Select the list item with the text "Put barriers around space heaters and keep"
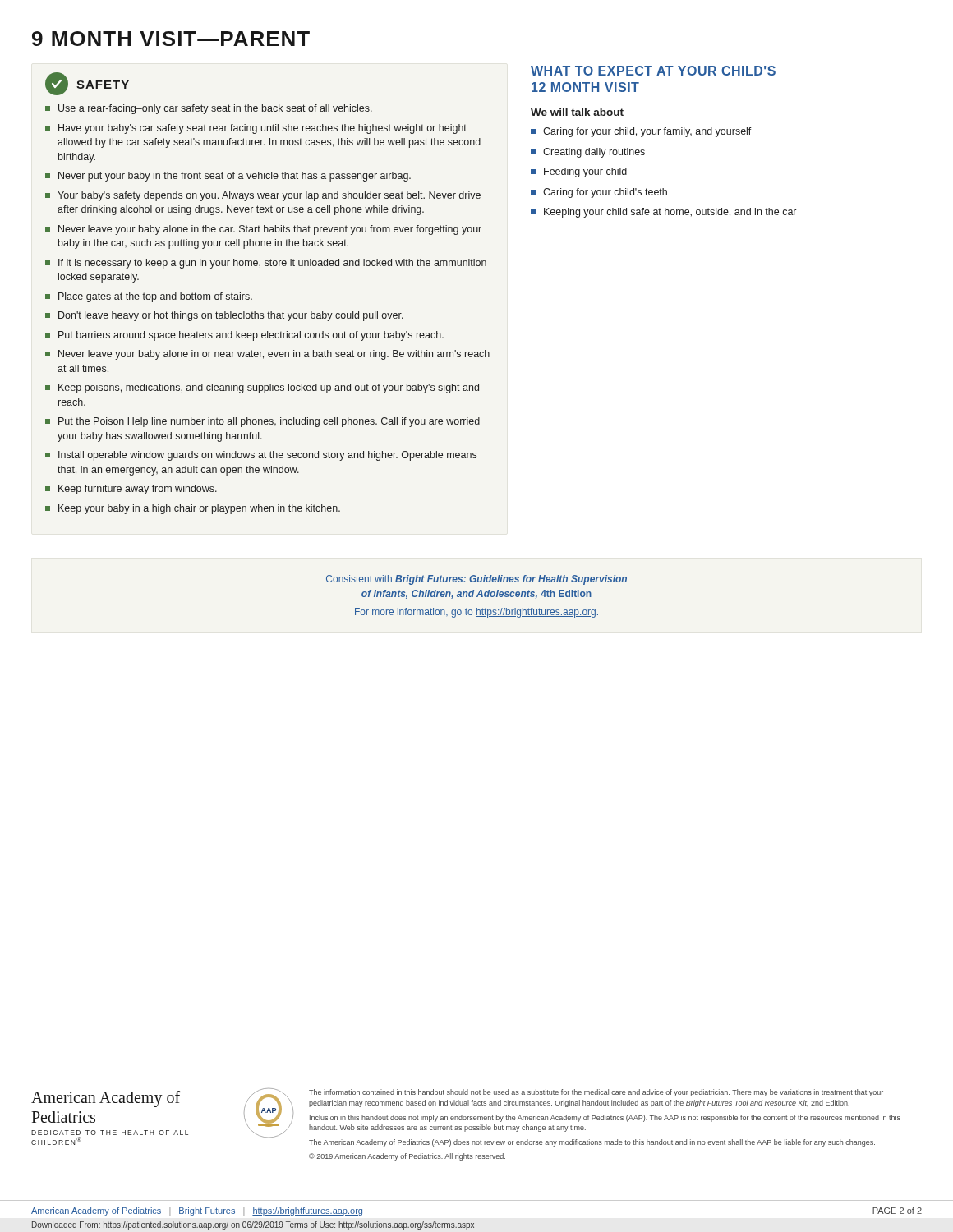This screenshot has width=953, height=1232. [x=245, y=335]
